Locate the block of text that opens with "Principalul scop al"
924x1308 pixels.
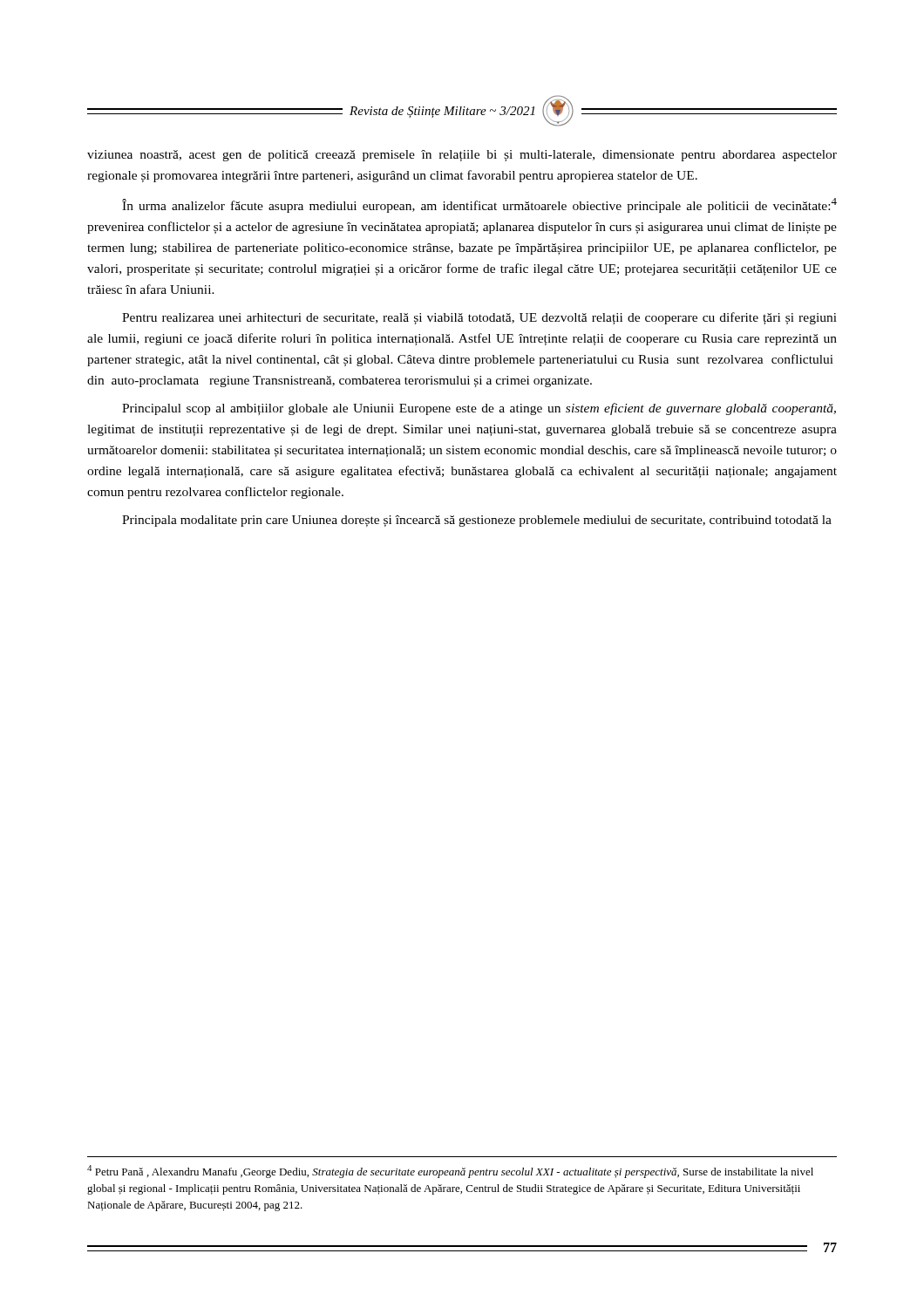coord(462,450)
